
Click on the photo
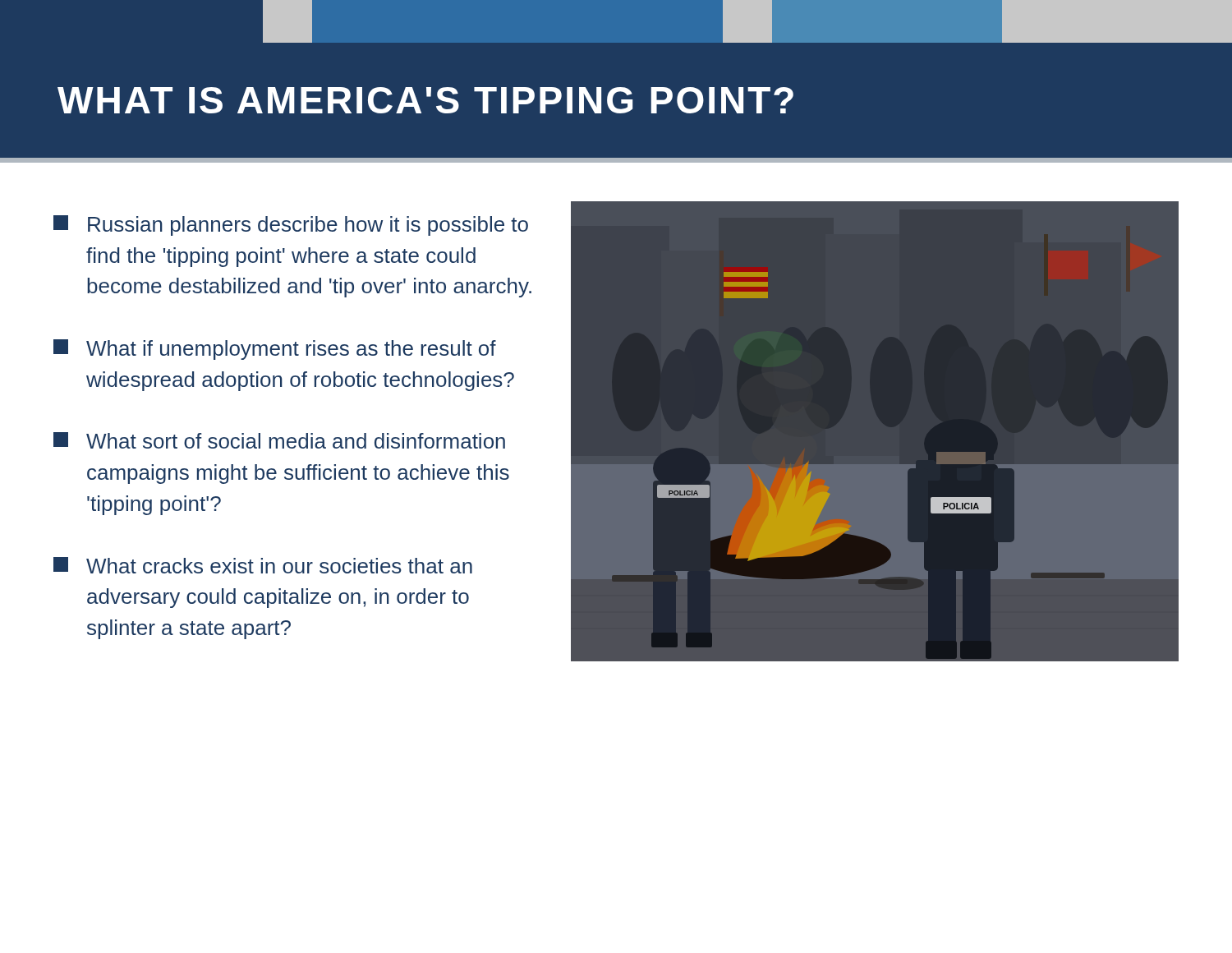click(875, 431)
